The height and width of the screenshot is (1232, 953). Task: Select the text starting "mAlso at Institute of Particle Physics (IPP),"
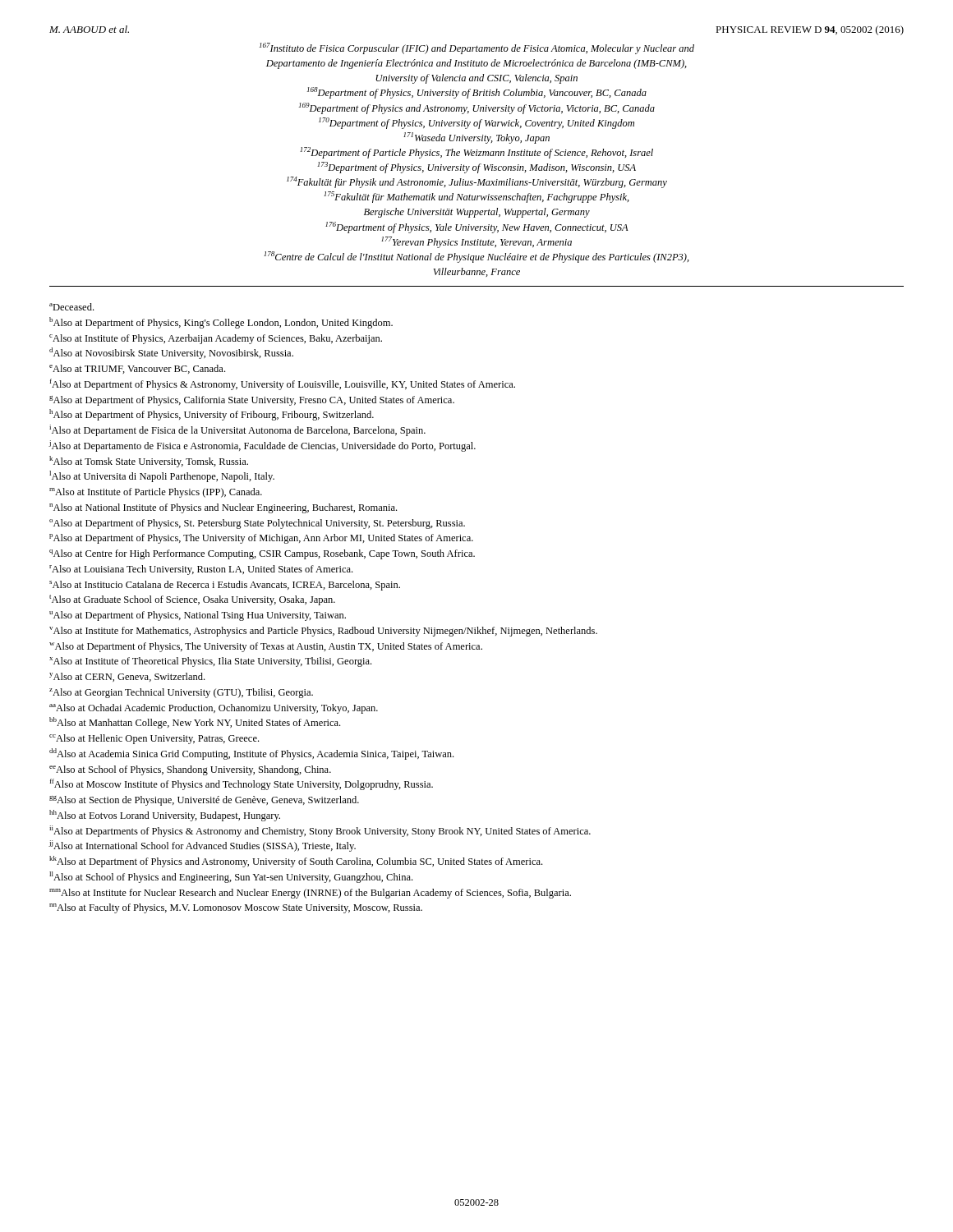pos(156,491)
